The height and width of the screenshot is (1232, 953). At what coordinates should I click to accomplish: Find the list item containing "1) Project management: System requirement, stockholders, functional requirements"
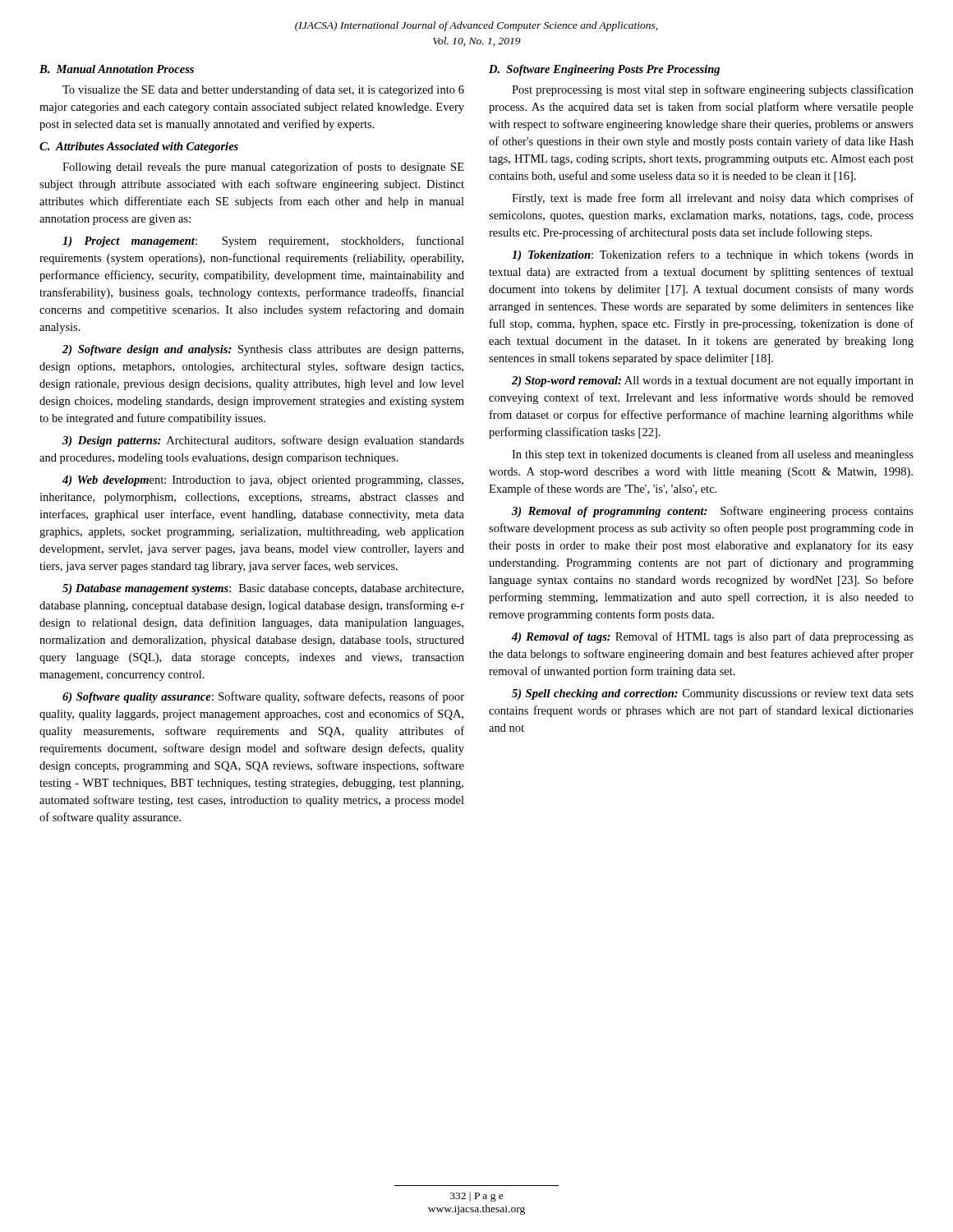click(252, 284)
